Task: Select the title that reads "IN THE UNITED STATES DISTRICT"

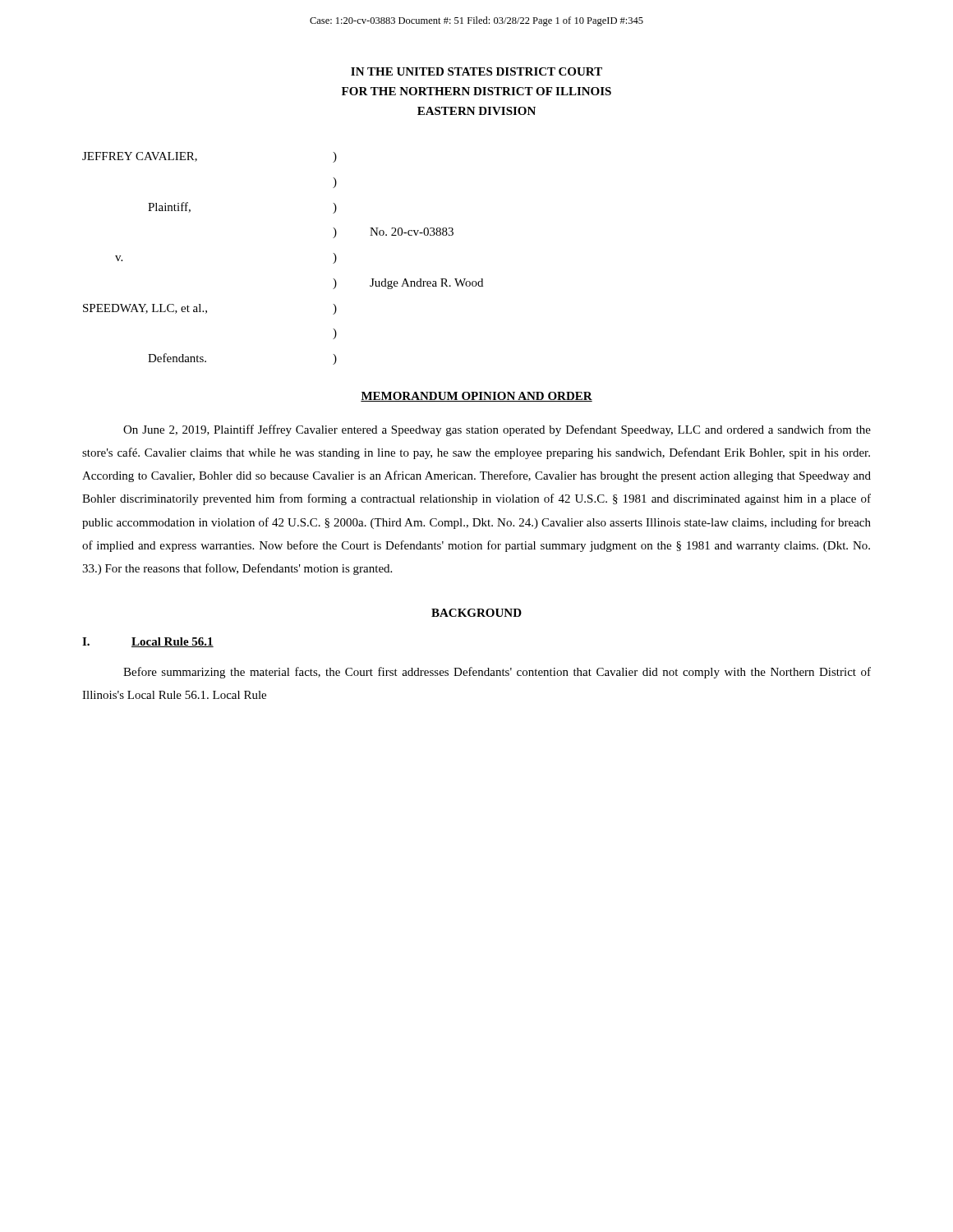Action: coord(476,91)
